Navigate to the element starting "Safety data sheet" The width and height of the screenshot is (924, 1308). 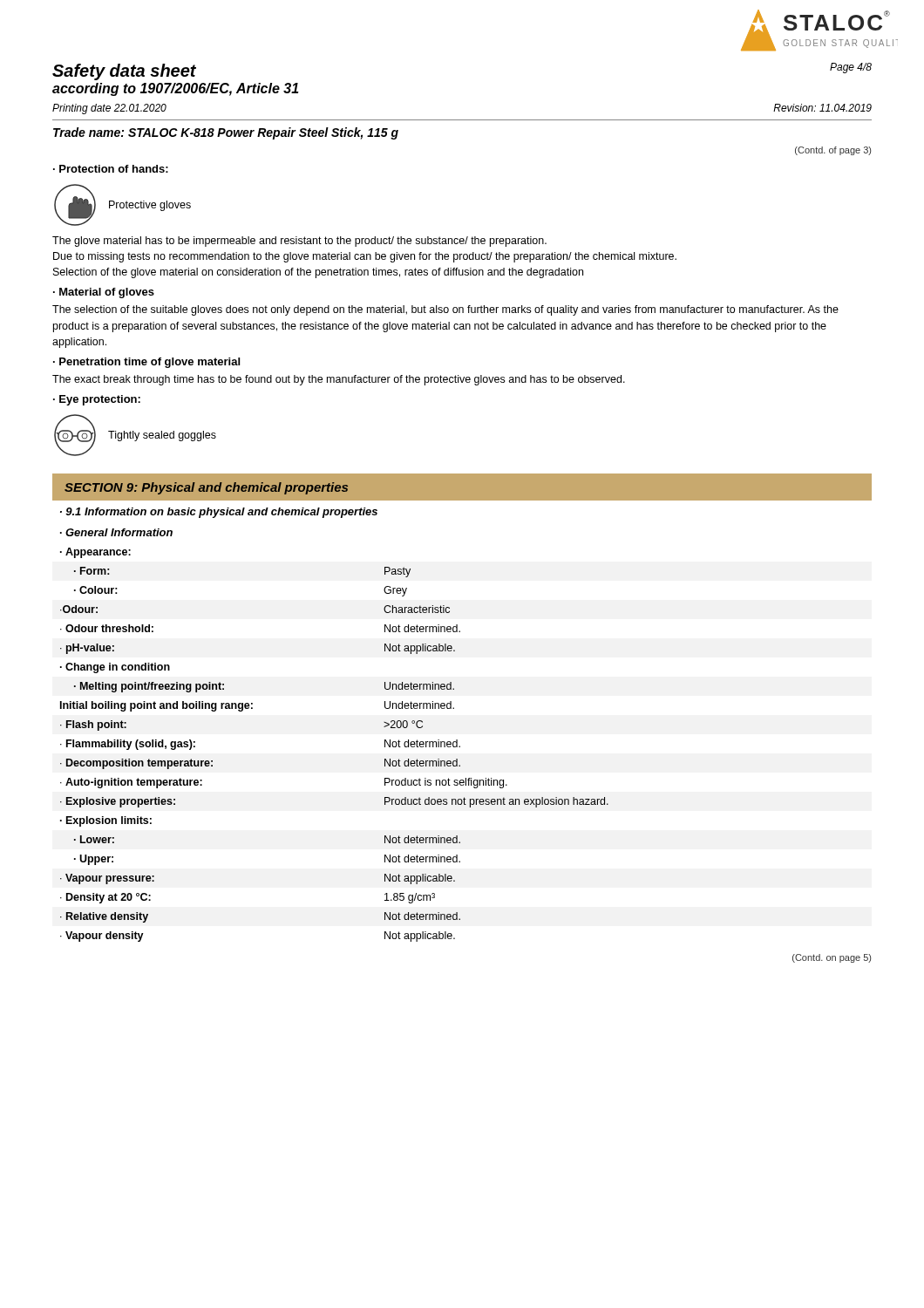tap(176, 79)
